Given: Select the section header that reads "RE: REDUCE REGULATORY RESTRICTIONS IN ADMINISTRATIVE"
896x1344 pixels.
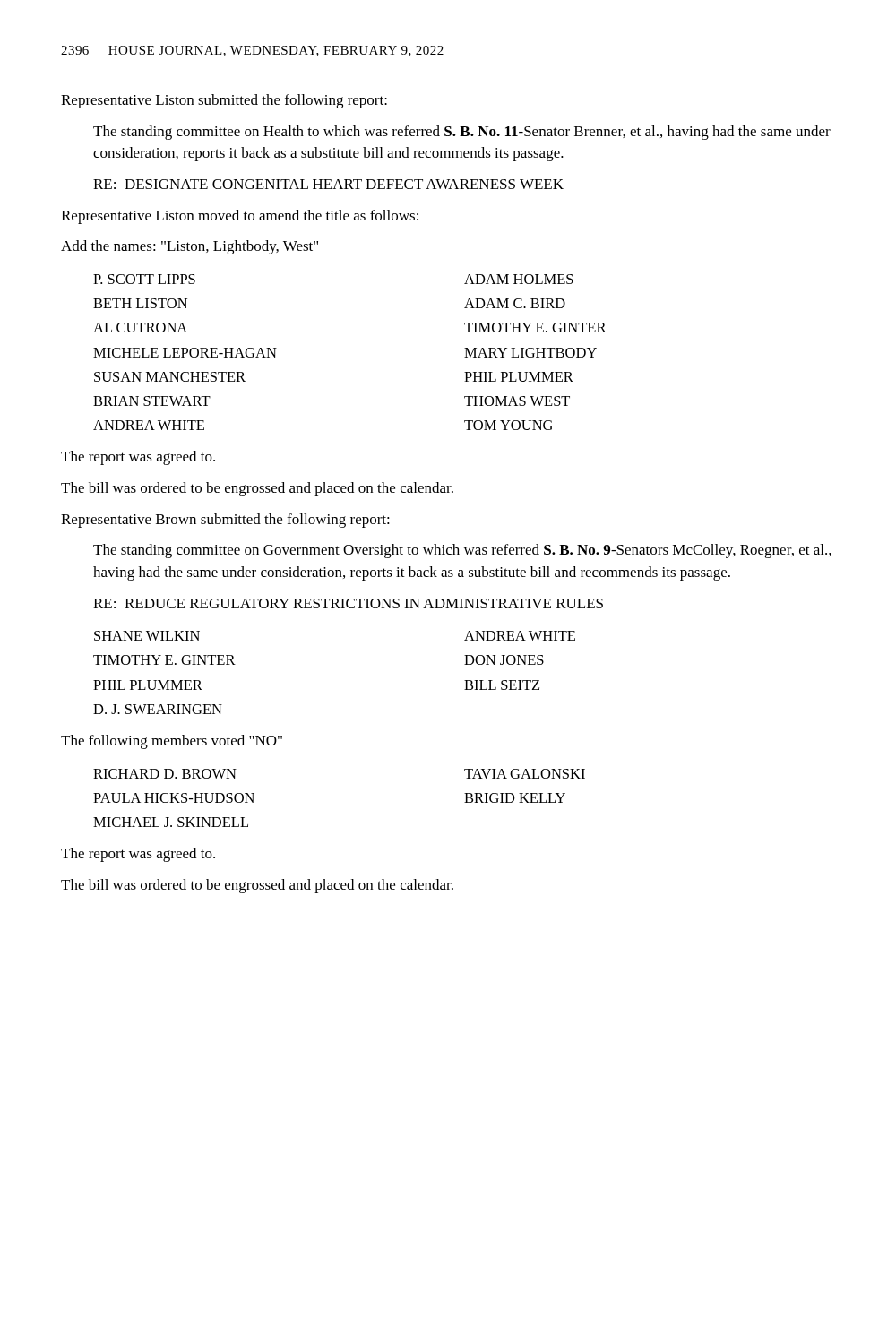Looking at the screenshot, I should click(349, 603).
